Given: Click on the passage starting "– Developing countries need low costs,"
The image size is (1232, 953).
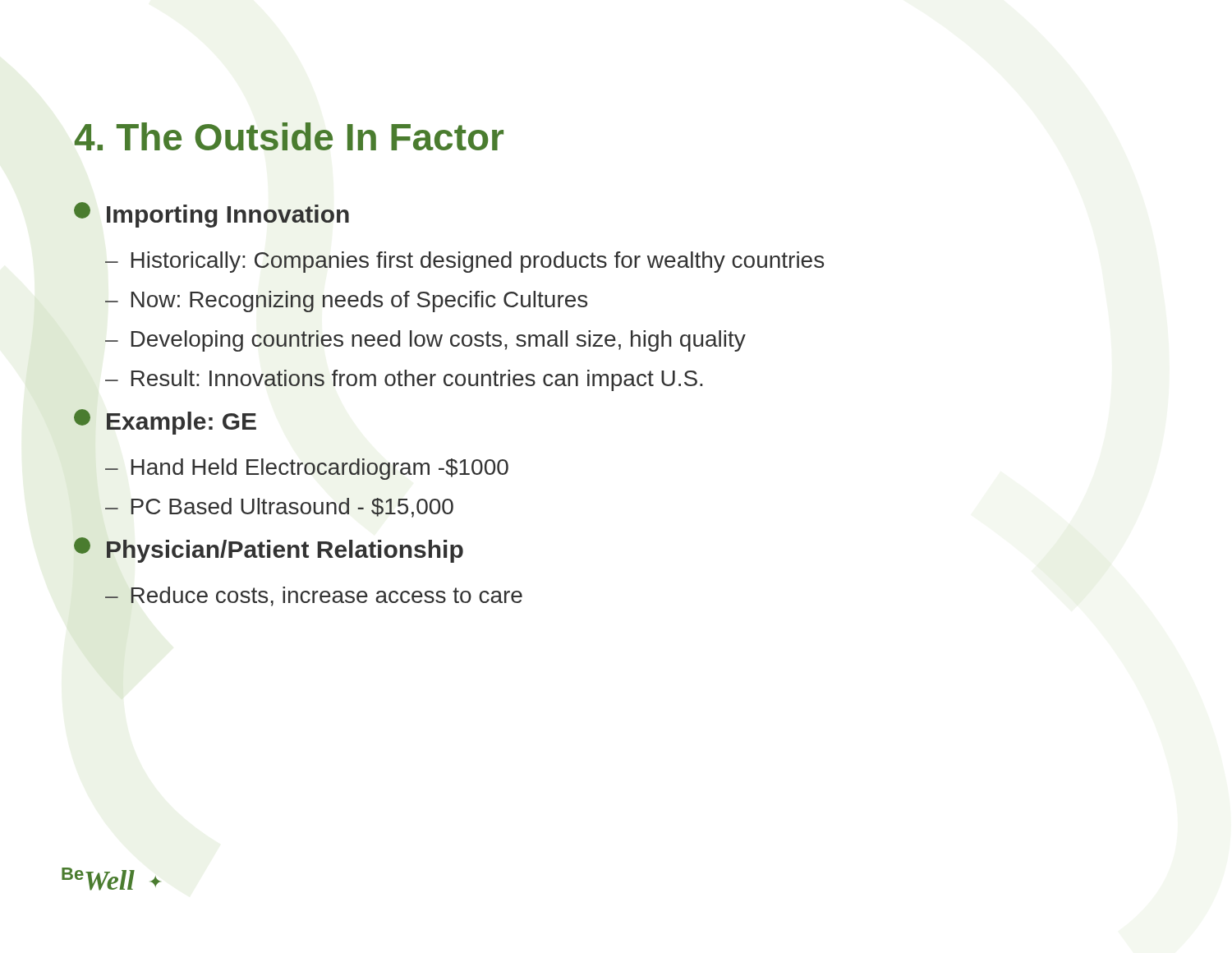Looking at the screenshot, I should tap(425, 339).
